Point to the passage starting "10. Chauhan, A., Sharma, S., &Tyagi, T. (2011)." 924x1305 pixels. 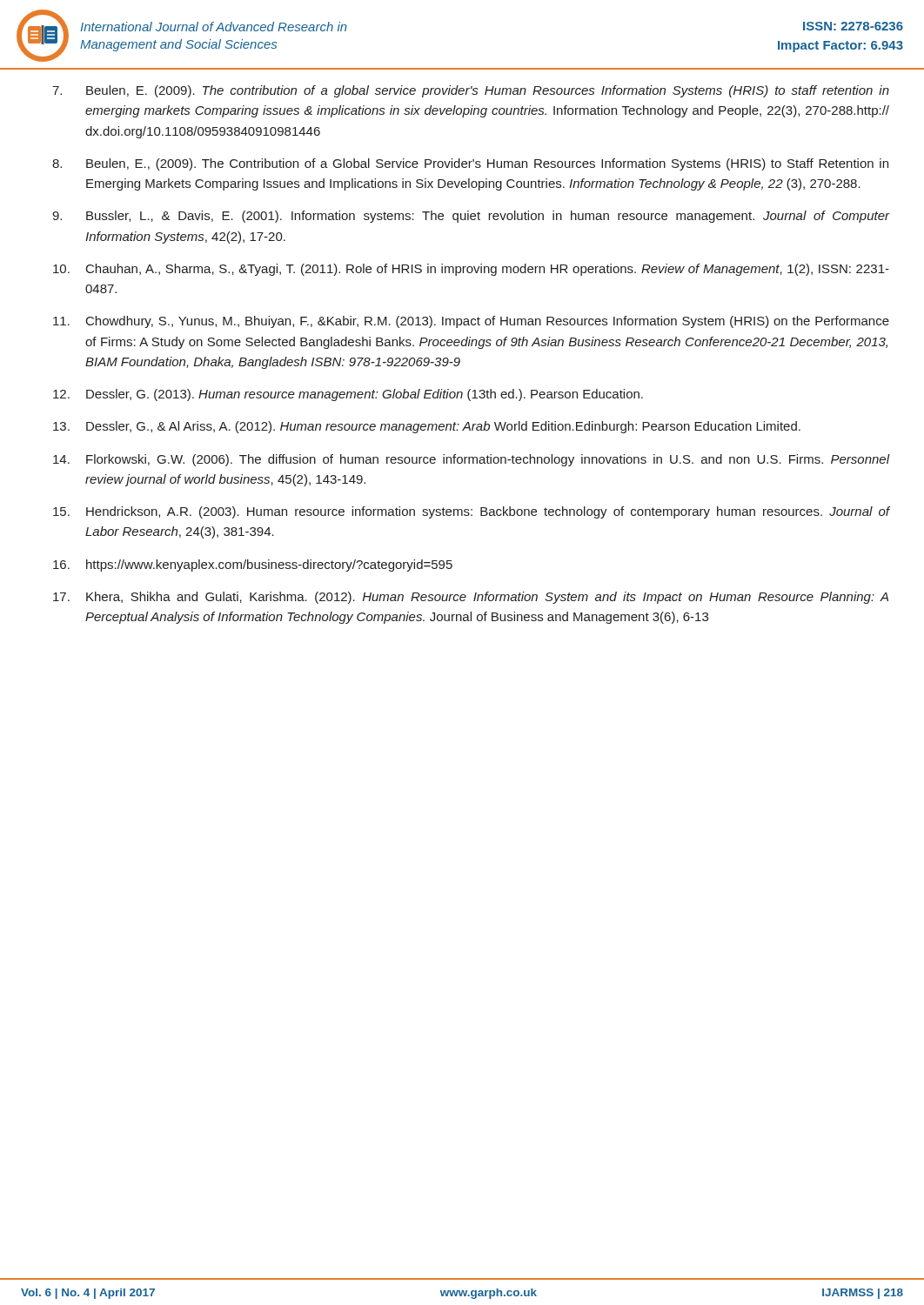471,278
